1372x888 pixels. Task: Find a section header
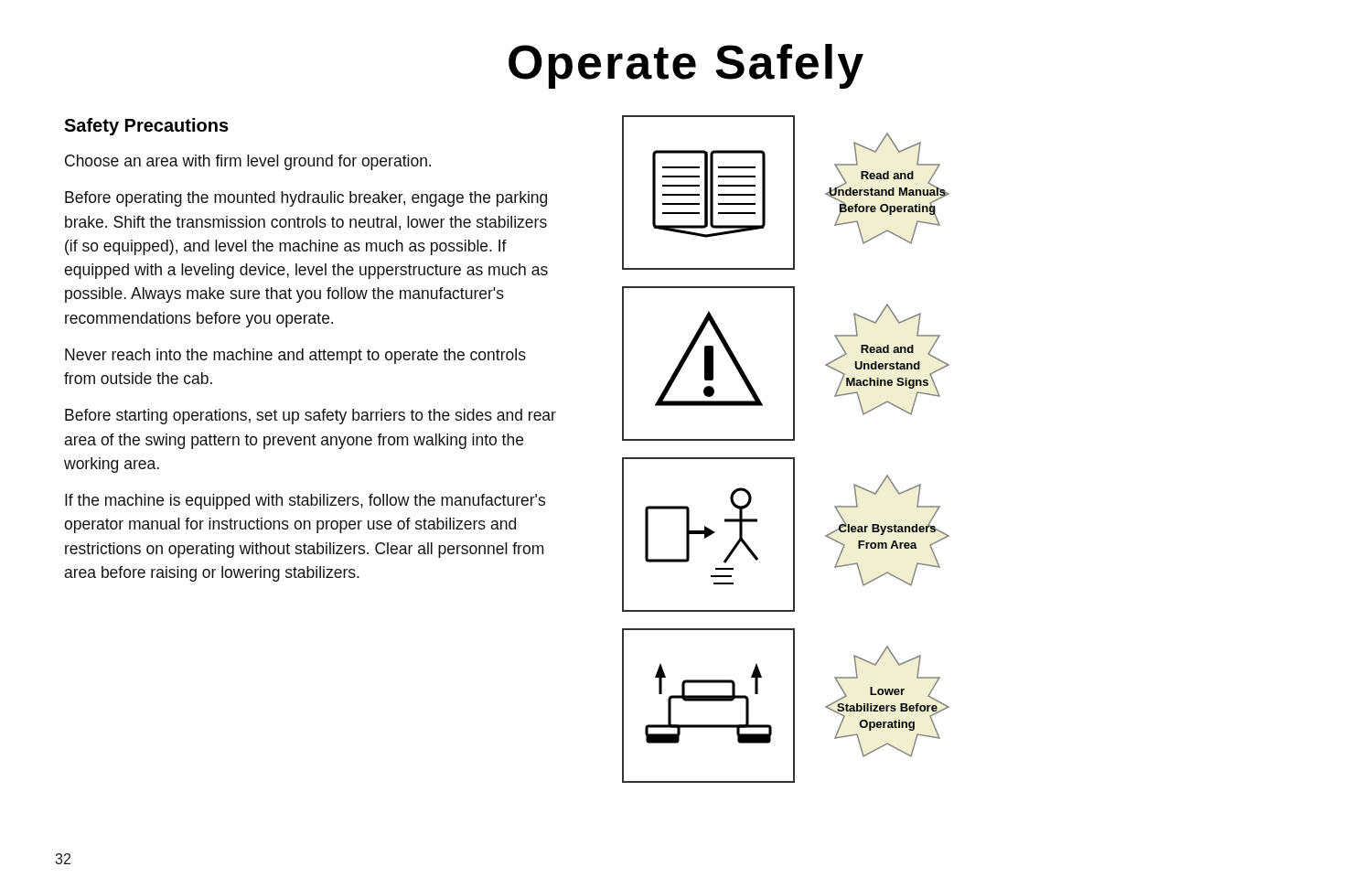click(x=146, y=125)
